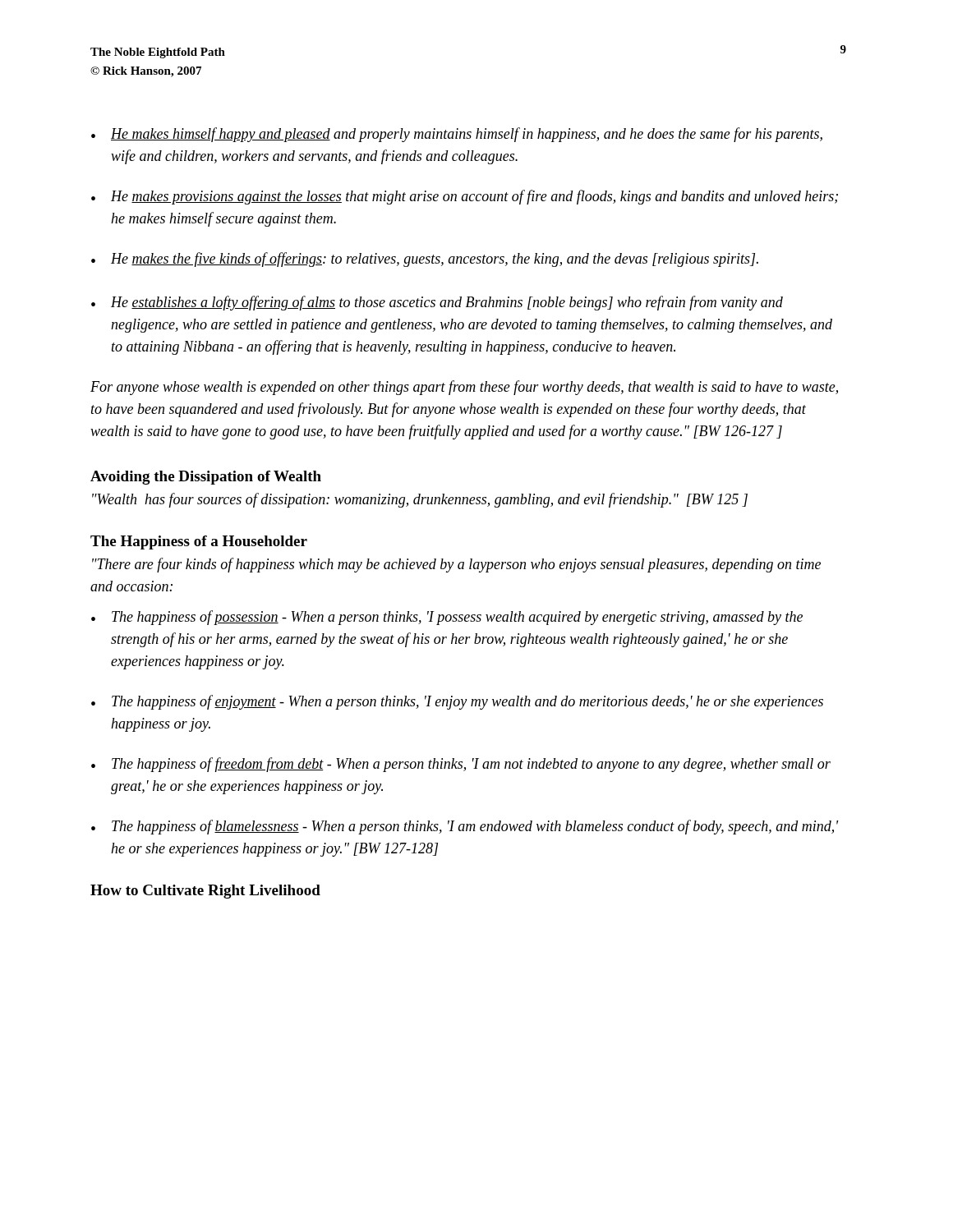Click on the text block containing ""Wealth has four"
Image resolution: width=953 pixels, height=1232 pixels.
point(419,499)
